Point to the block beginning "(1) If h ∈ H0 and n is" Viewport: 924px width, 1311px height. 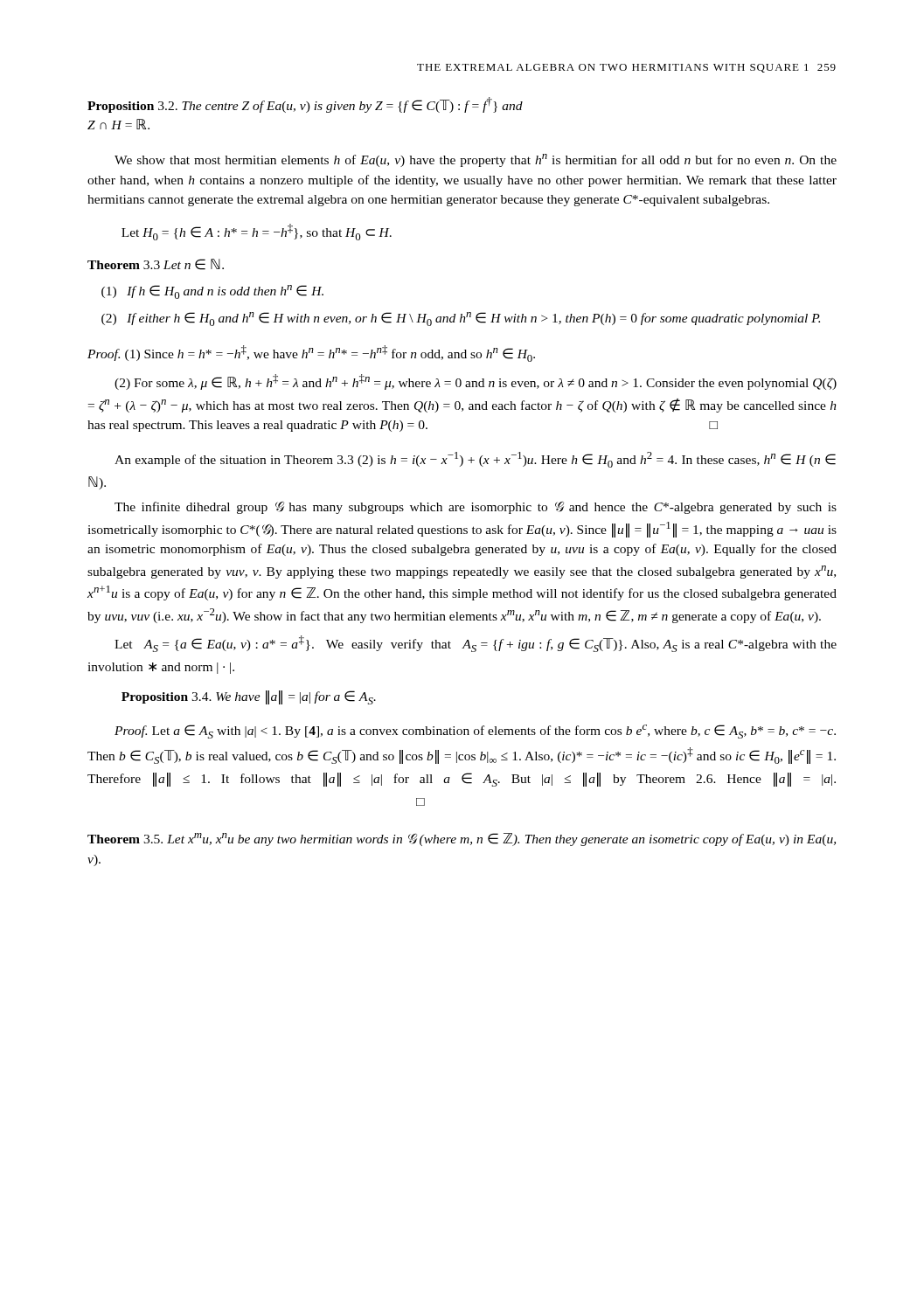point(212,292)
